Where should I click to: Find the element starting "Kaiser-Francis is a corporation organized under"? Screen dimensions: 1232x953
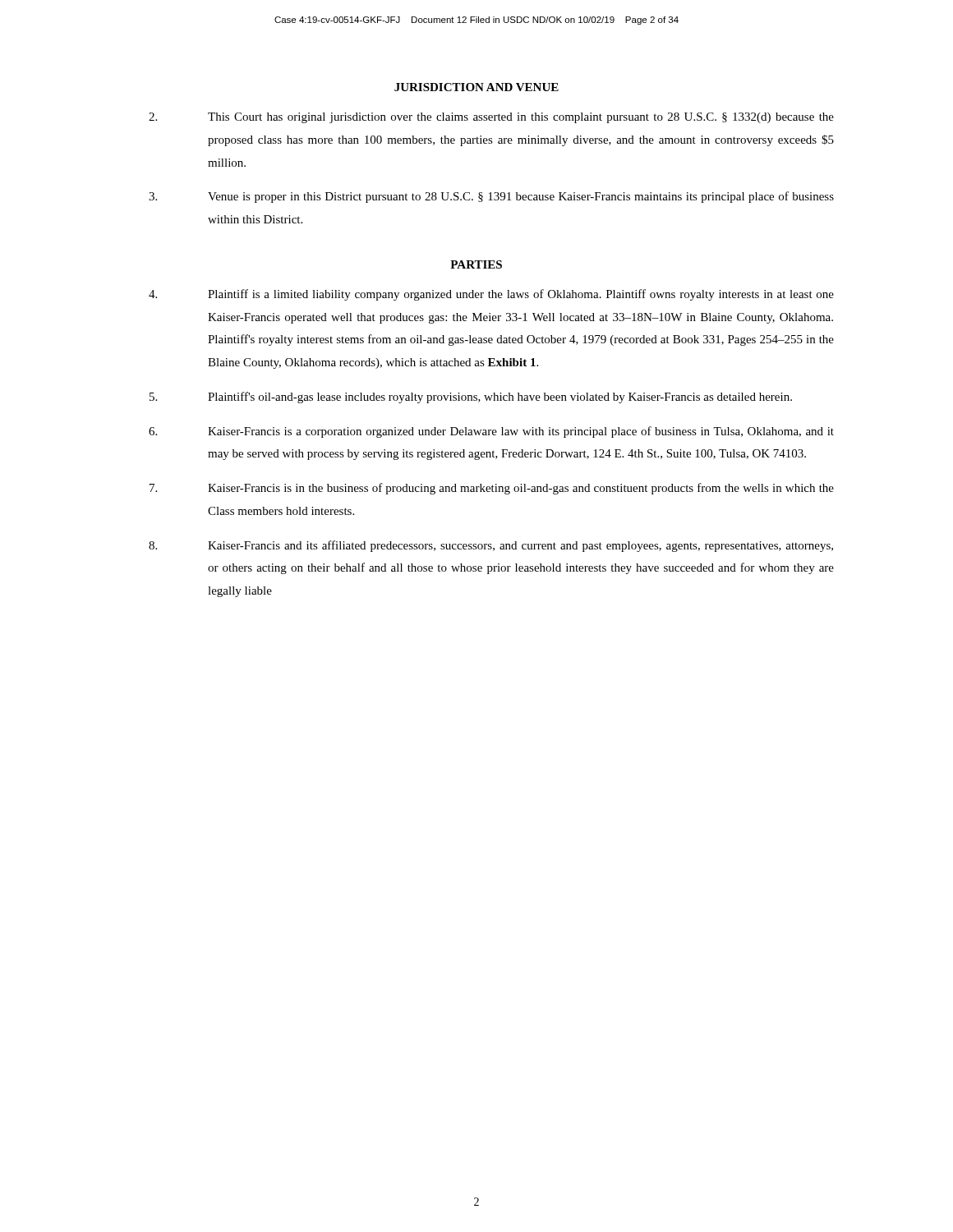476,443
